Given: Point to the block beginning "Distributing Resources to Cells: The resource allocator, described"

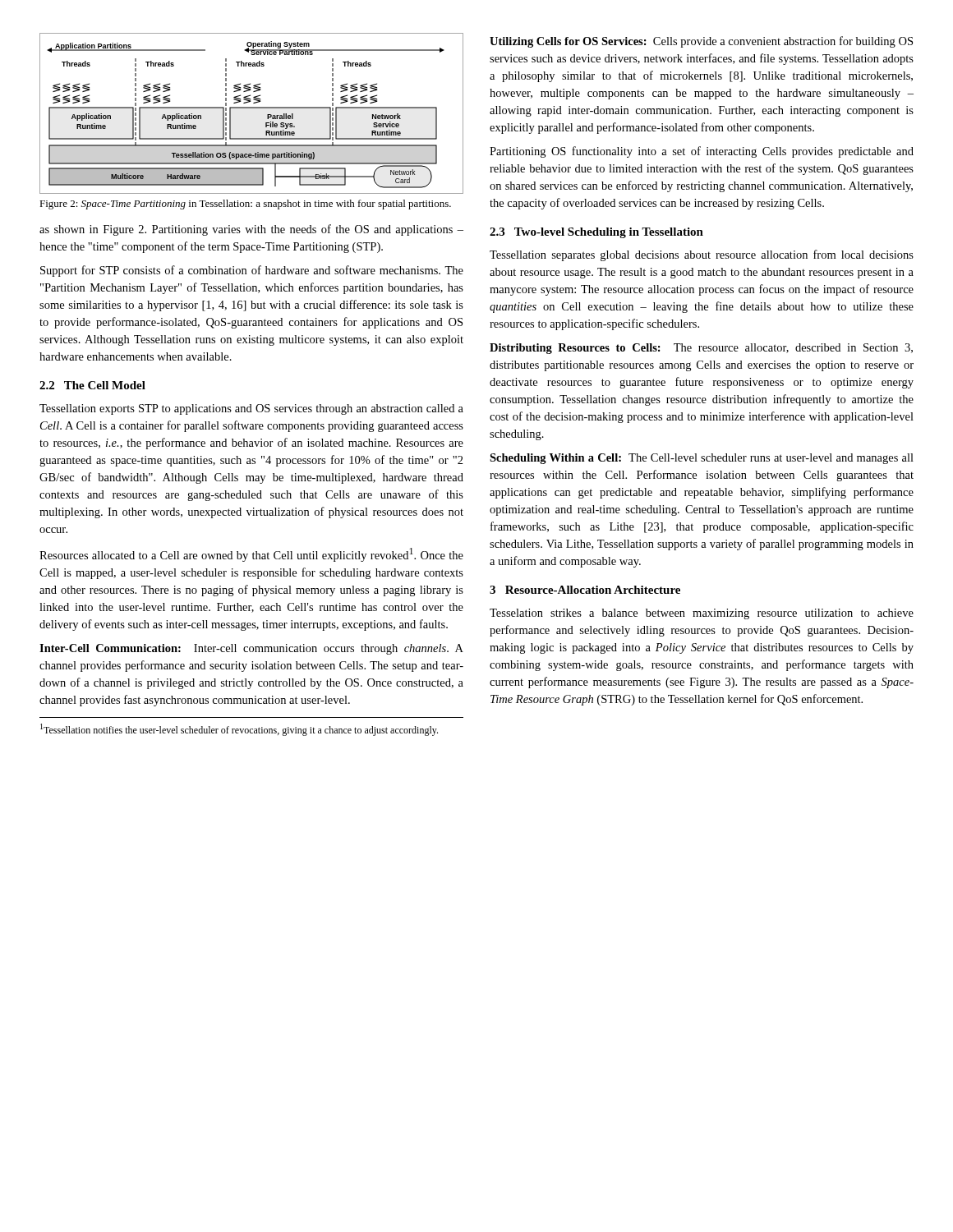Looking at the screenshot, I should tap(702, 391).
